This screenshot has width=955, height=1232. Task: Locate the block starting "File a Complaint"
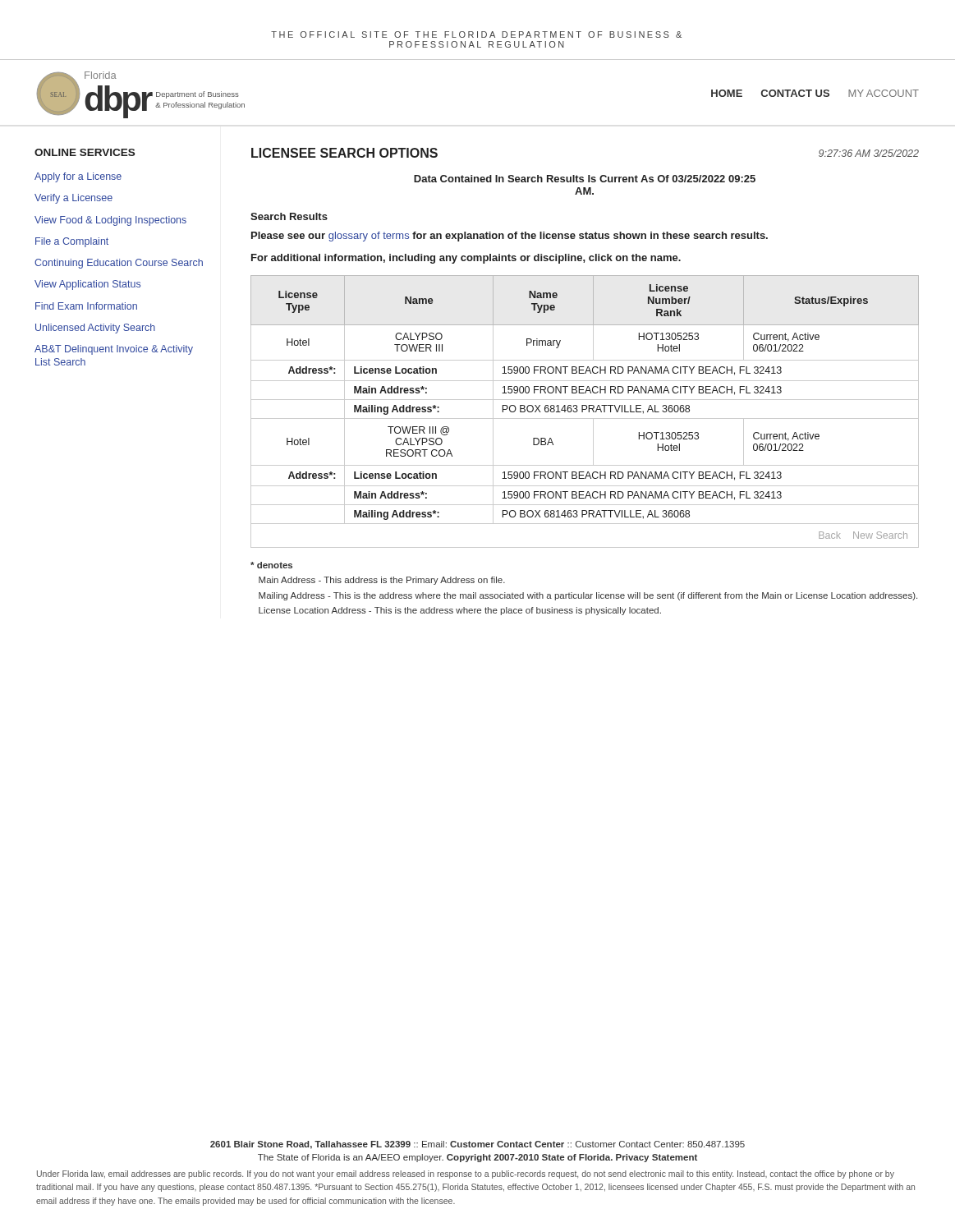[x=72, y=241]
